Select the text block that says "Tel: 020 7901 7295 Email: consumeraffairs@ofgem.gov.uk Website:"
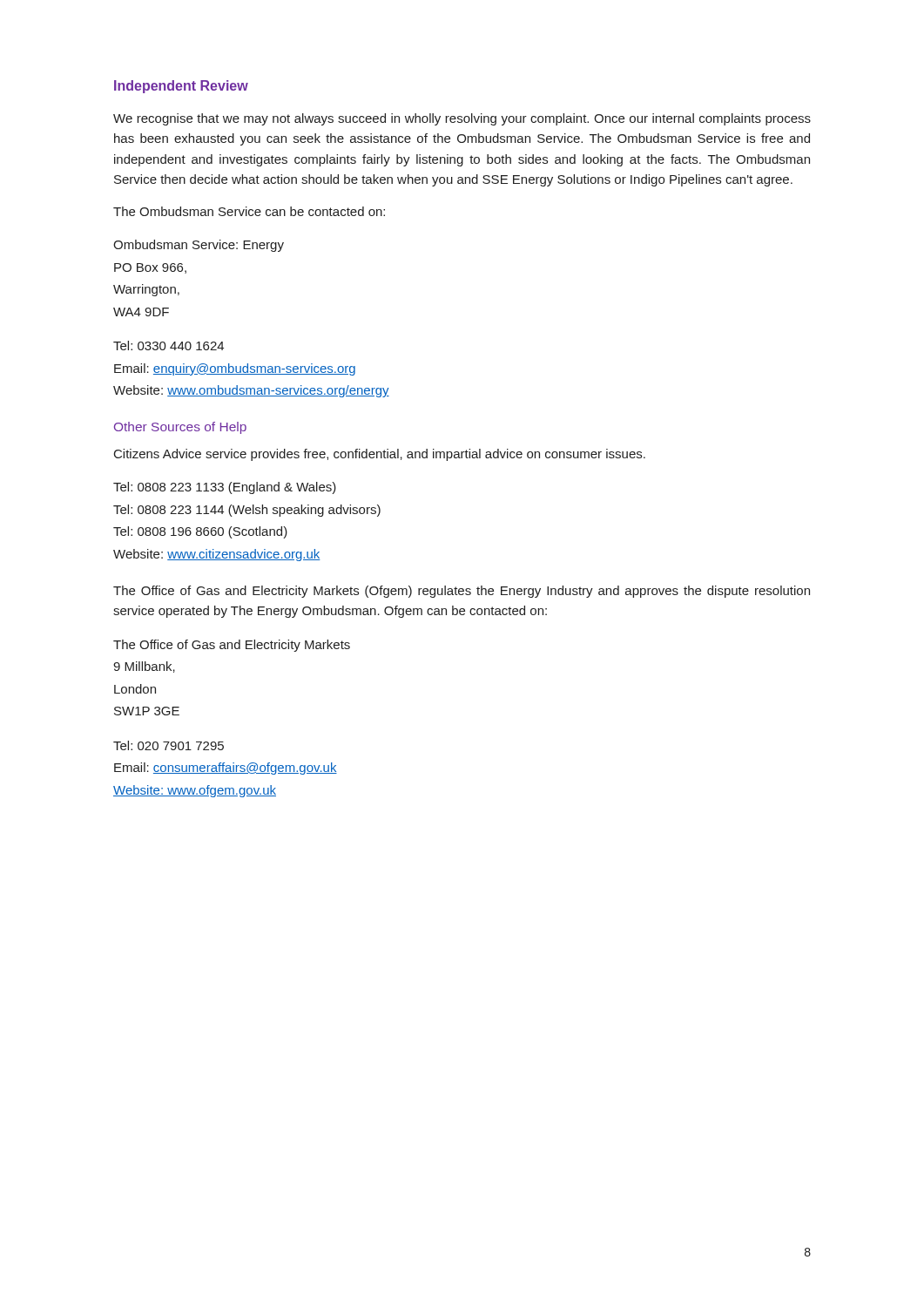Viewport: 924px width, 1307px height. (x=225, y=767)
